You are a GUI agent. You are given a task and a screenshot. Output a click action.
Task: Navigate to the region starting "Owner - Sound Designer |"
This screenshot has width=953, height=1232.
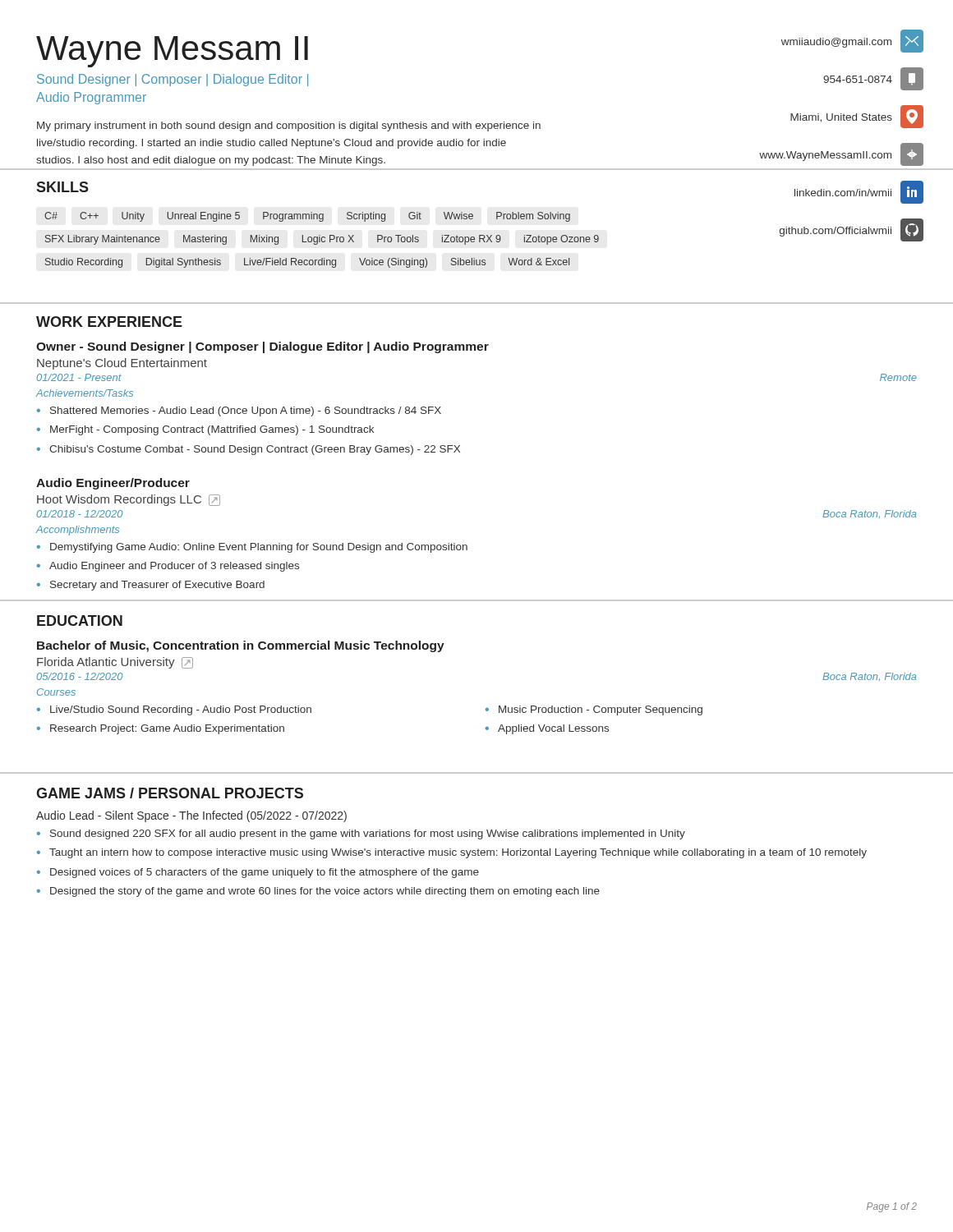tap(262, 346)
